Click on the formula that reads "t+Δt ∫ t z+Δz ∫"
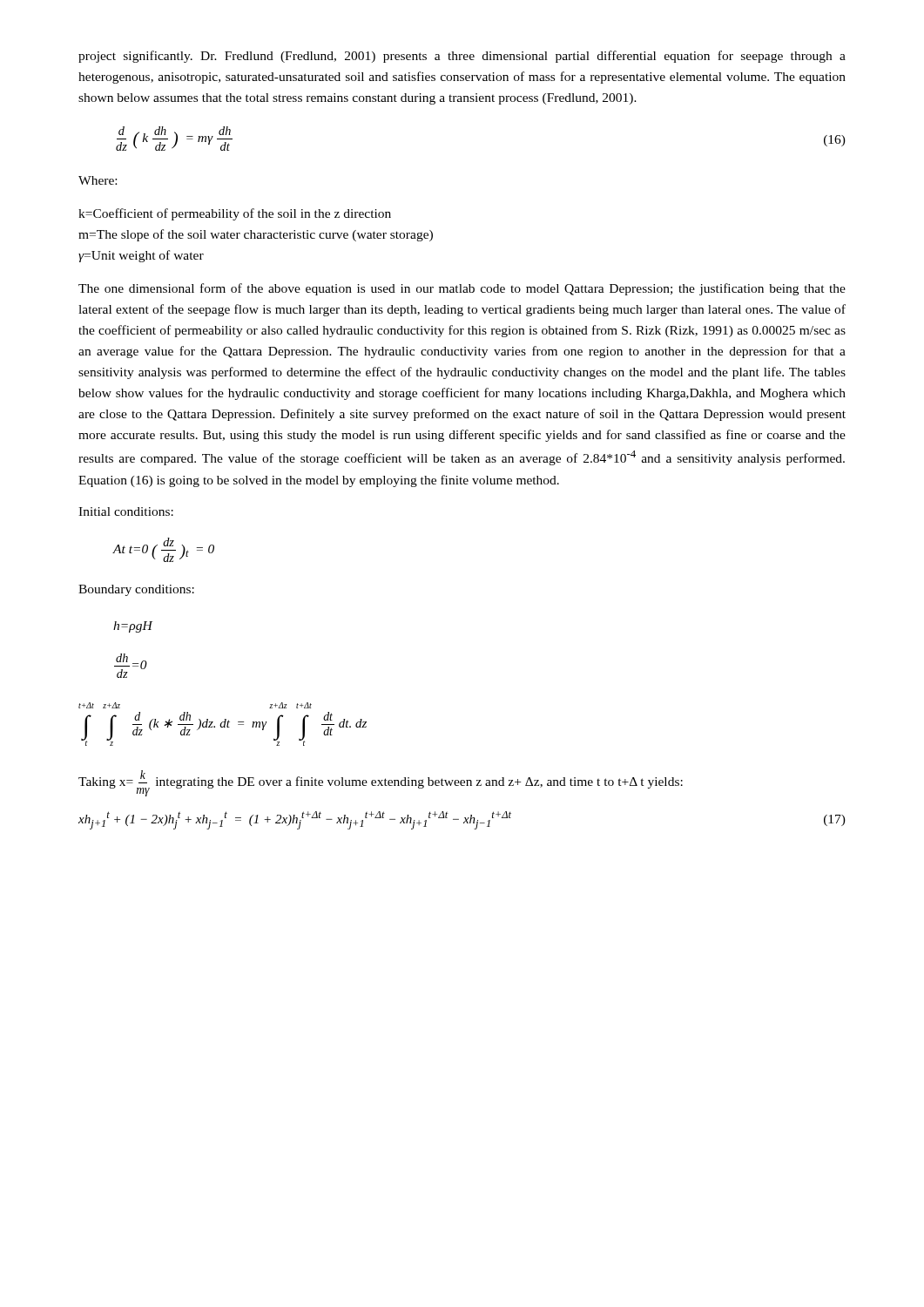 point(223,724)
